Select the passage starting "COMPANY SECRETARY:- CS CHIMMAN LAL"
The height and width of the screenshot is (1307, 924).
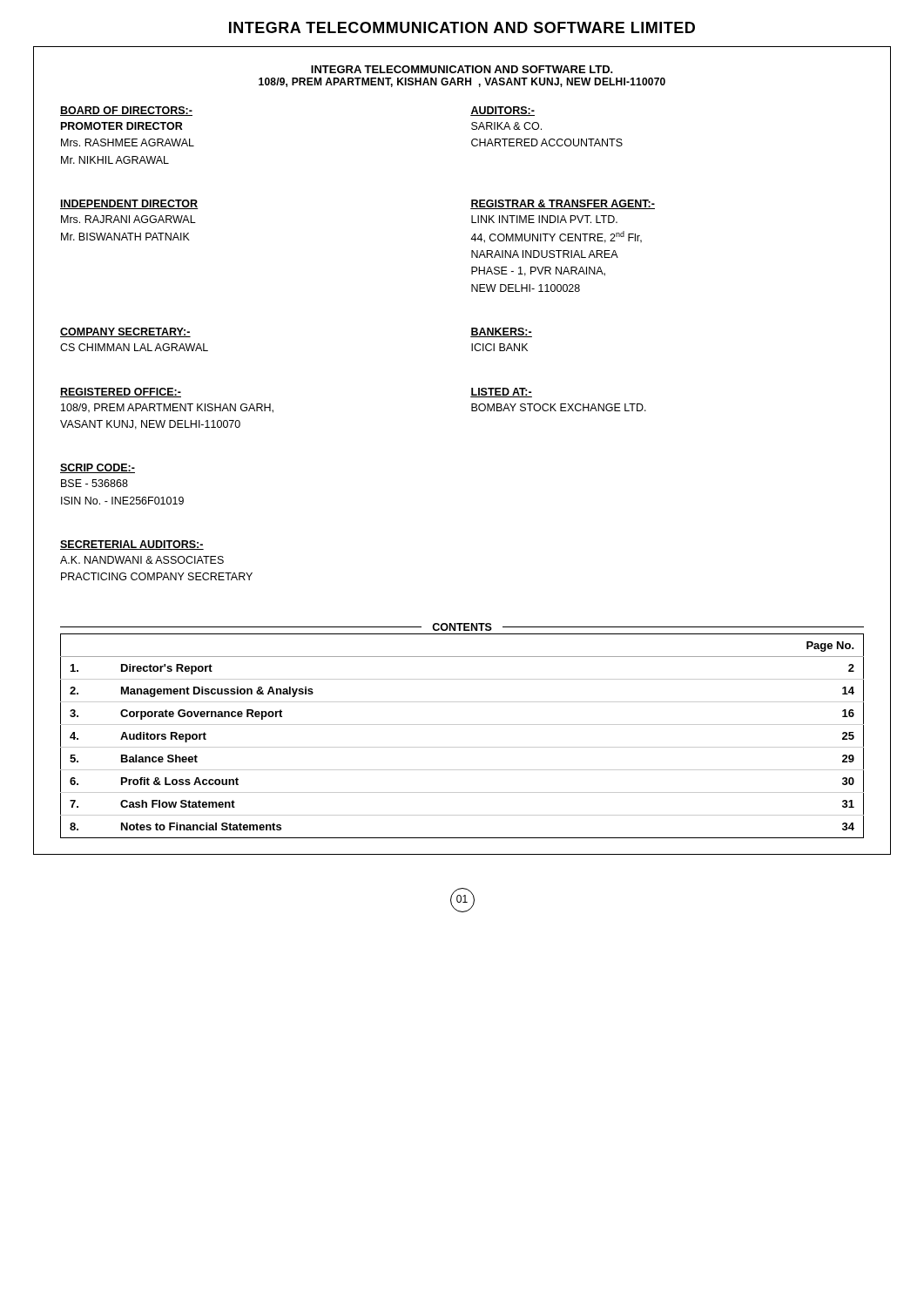[125, 332]
